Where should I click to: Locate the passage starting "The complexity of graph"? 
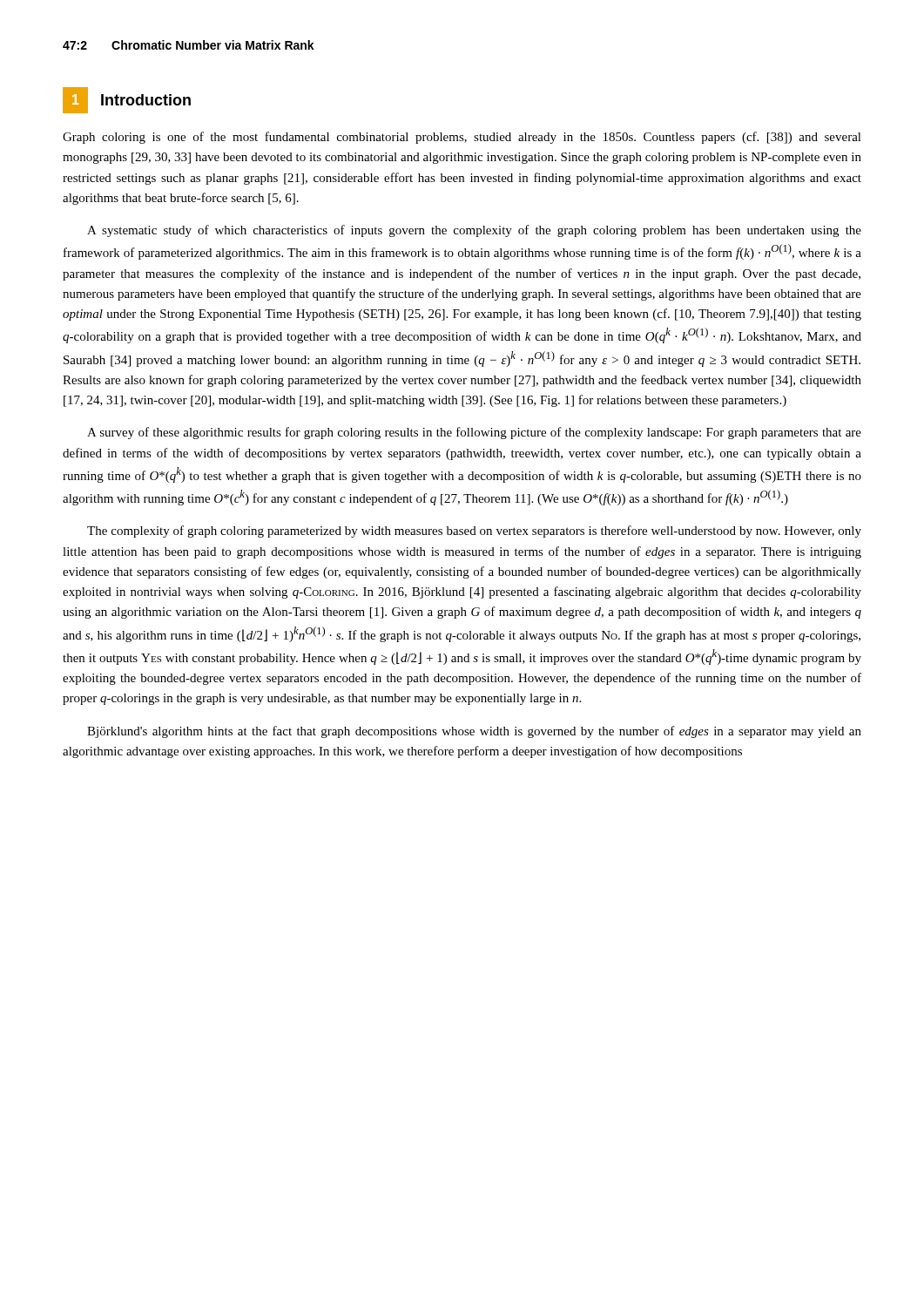[462, 614]
